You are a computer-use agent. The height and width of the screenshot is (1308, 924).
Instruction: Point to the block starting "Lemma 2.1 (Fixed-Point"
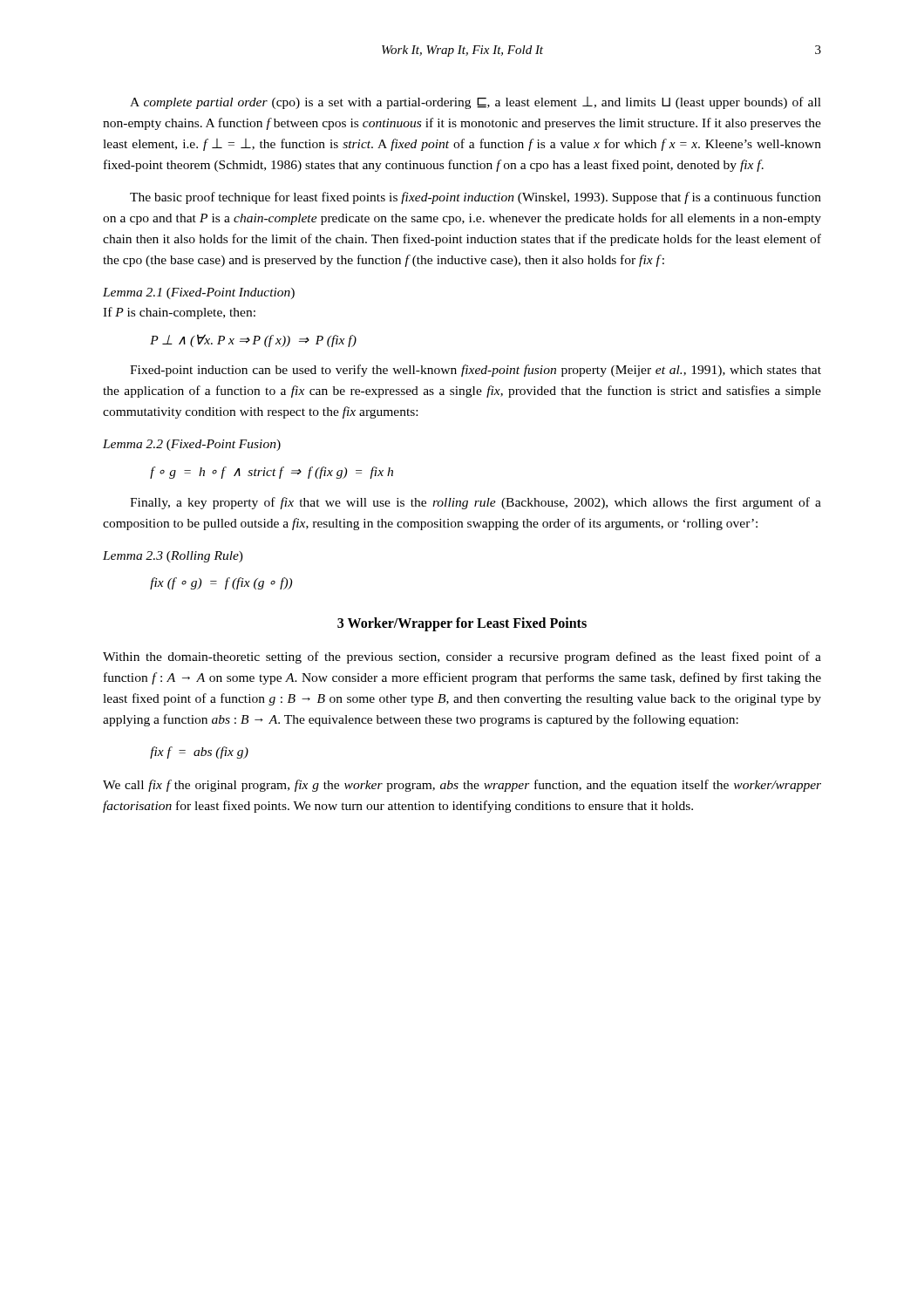coord(199,302)
